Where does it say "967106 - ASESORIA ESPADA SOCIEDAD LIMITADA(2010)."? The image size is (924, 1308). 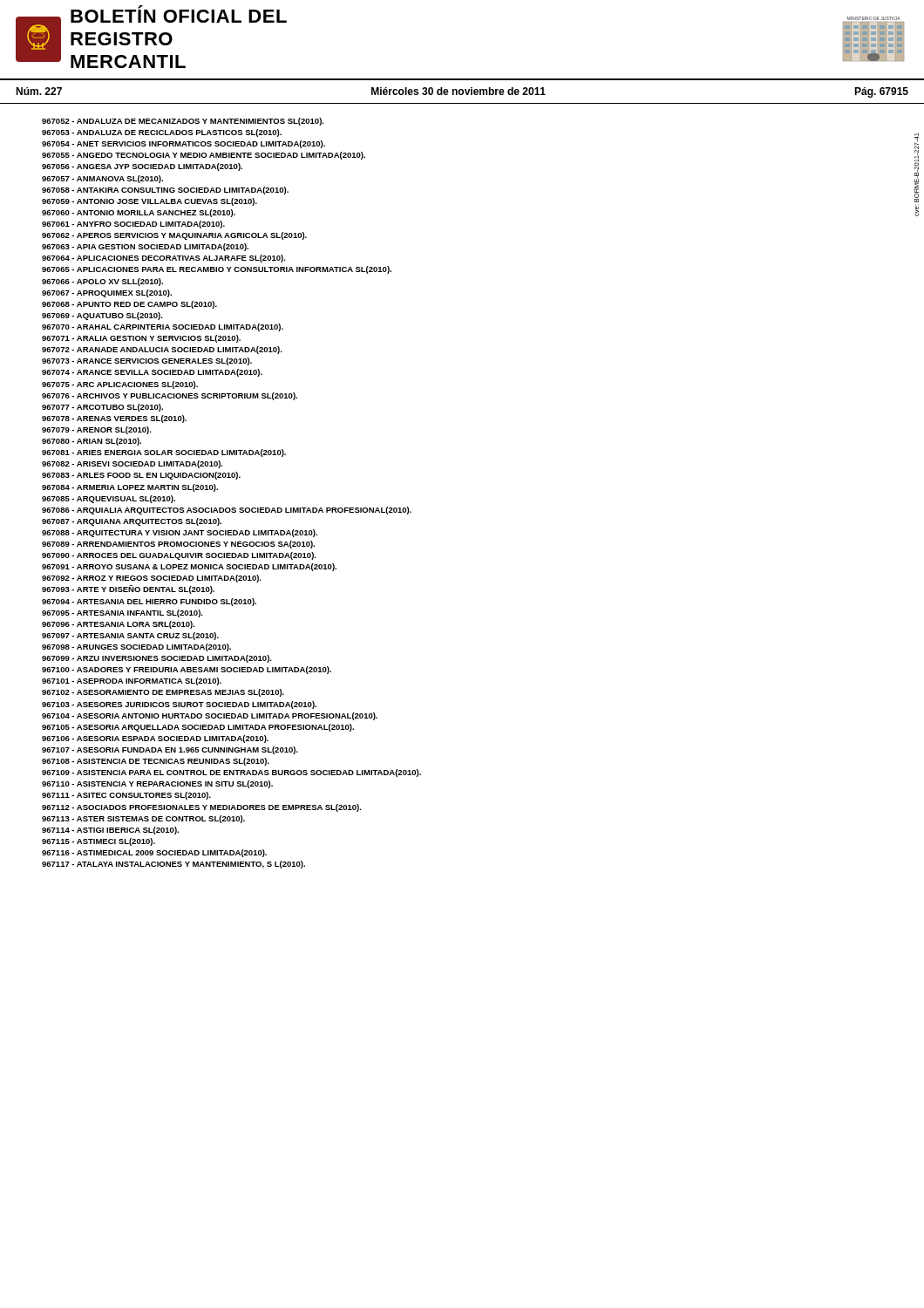tap(155, 738)
